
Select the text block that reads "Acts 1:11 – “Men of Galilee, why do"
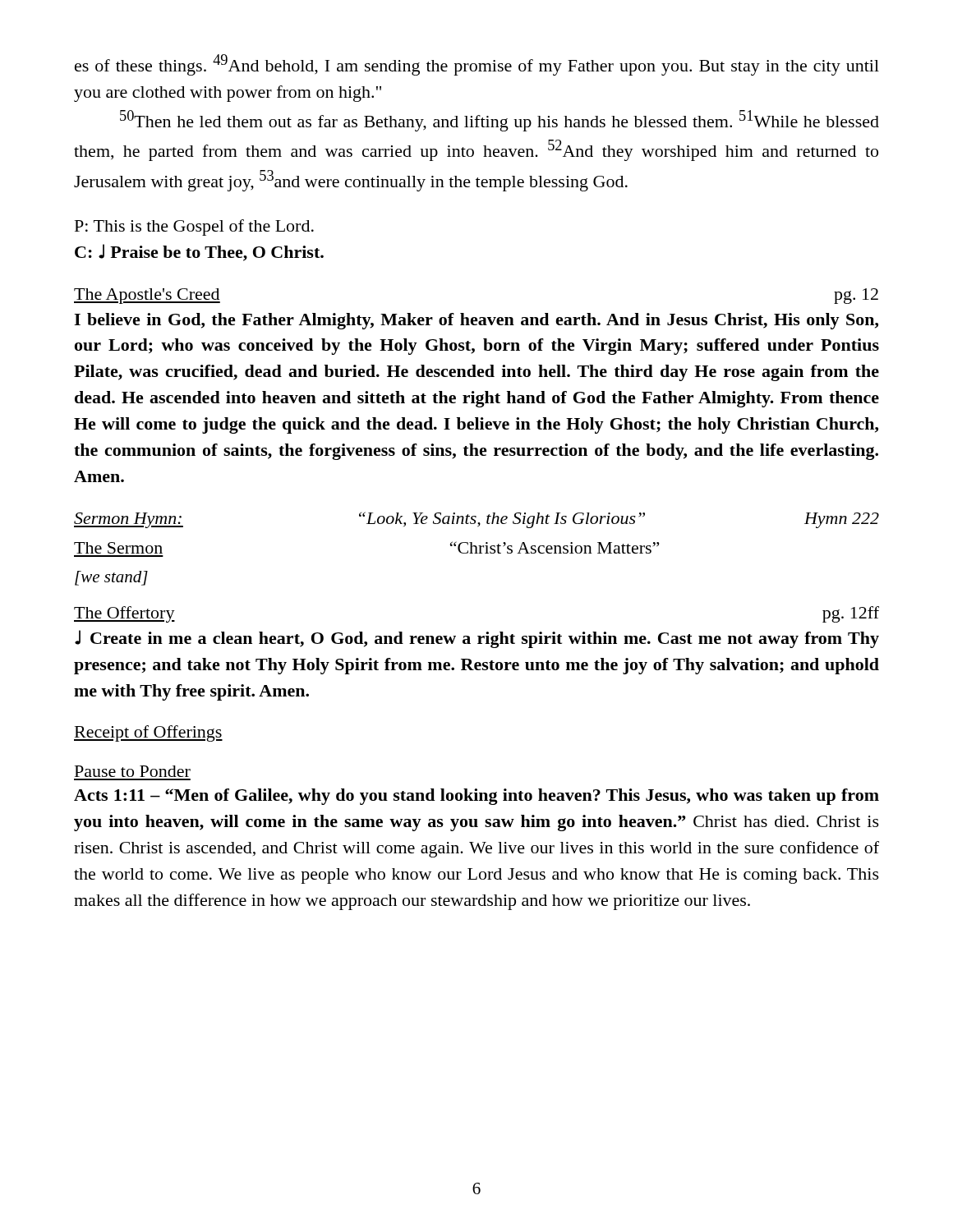tap(476, 847)
